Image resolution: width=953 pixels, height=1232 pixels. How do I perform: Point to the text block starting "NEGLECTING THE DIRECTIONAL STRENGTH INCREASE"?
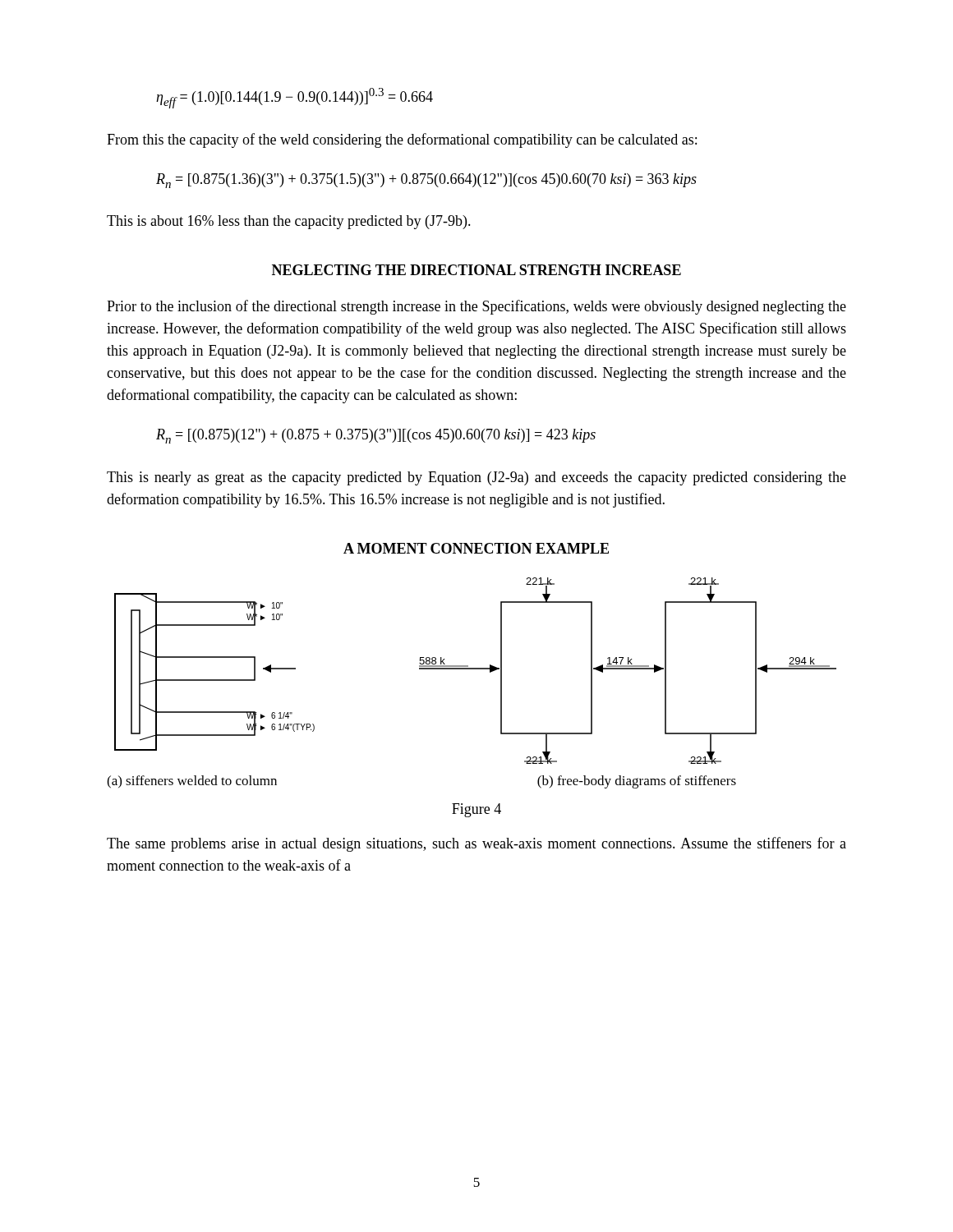(476, 270)
